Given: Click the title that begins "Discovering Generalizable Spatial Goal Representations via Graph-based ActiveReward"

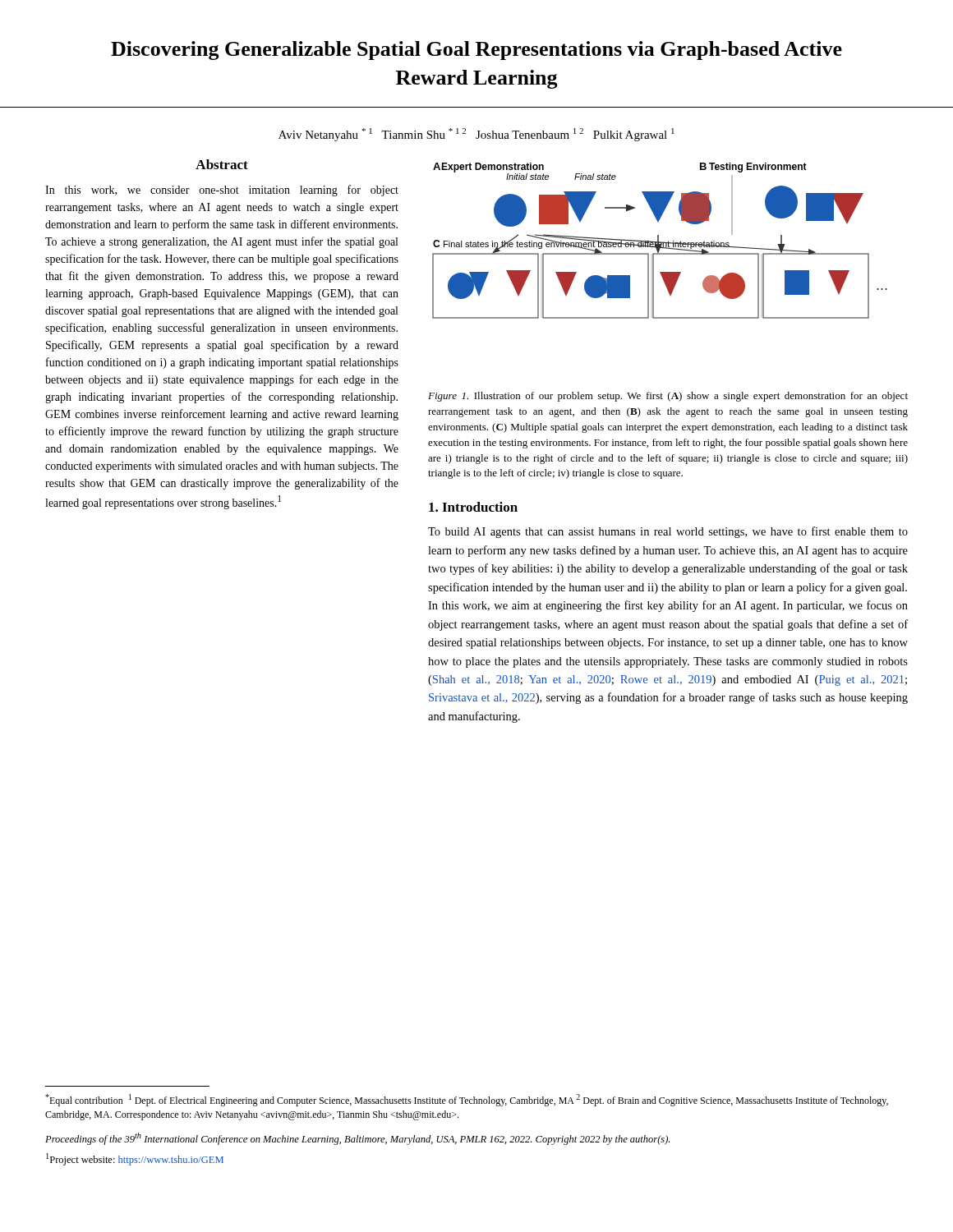Looking at the screenshot, I should (x=476, y=63).
